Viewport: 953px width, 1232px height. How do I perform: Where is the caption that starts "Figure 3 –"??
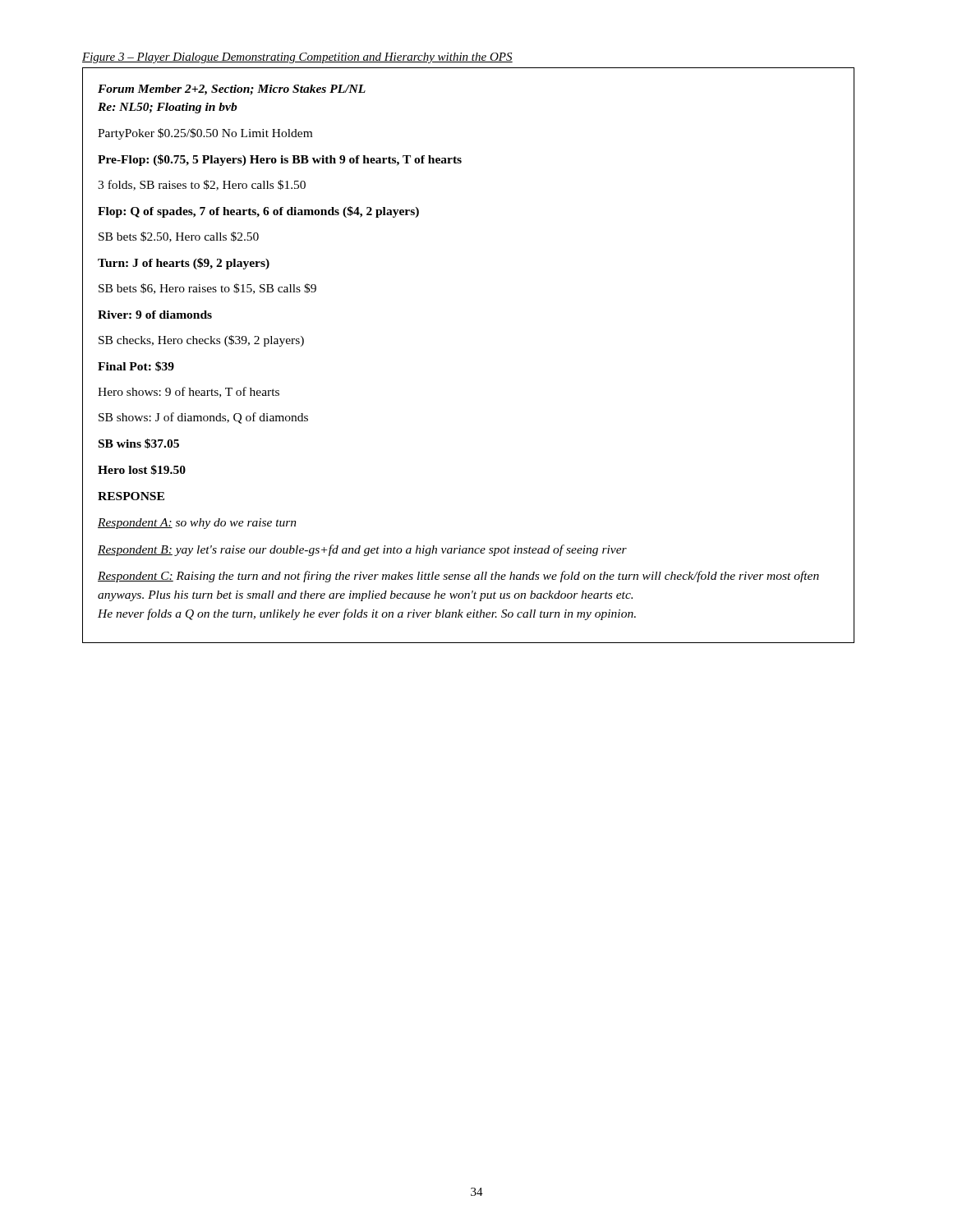(297, 57)
